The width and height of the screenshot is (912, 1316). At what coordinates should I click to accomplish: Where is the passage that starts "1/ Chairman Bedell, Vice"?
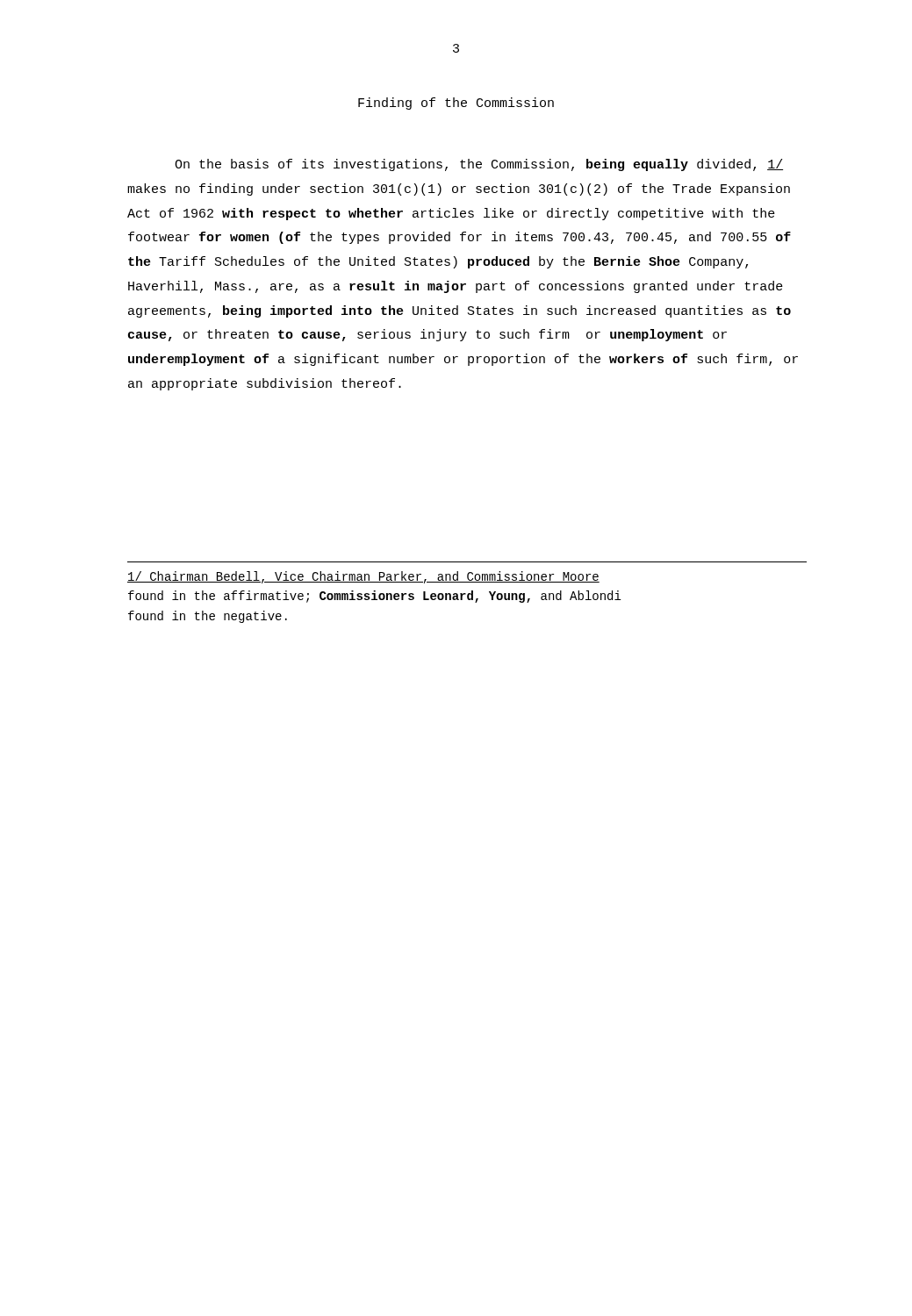[374, 597]
